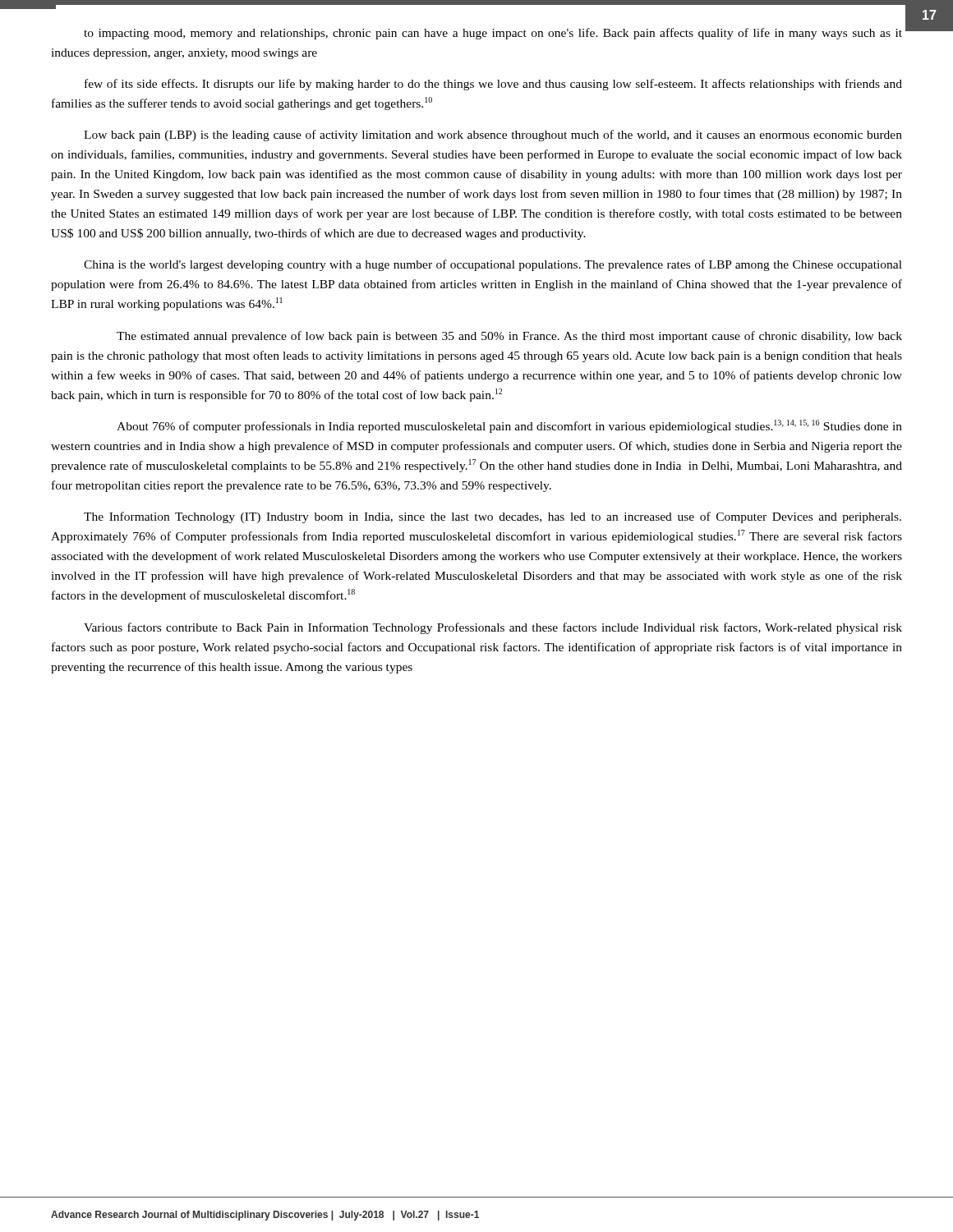
Task: Point to the text block starting "to impacting mood, memory"
Action: (476, 43)
